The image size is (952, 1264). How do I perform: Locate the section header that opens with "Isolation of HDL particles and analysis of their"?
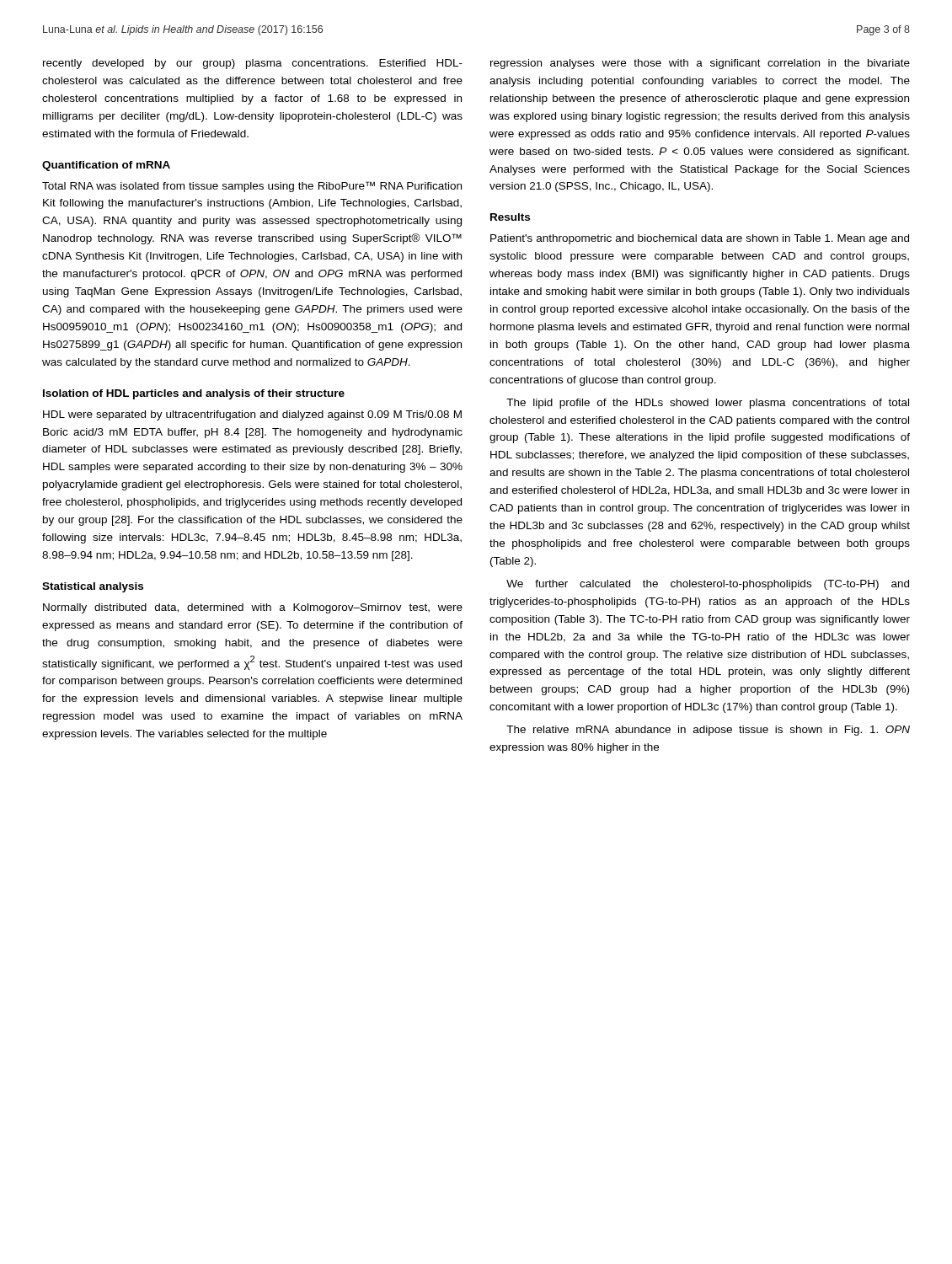(193, 393)
